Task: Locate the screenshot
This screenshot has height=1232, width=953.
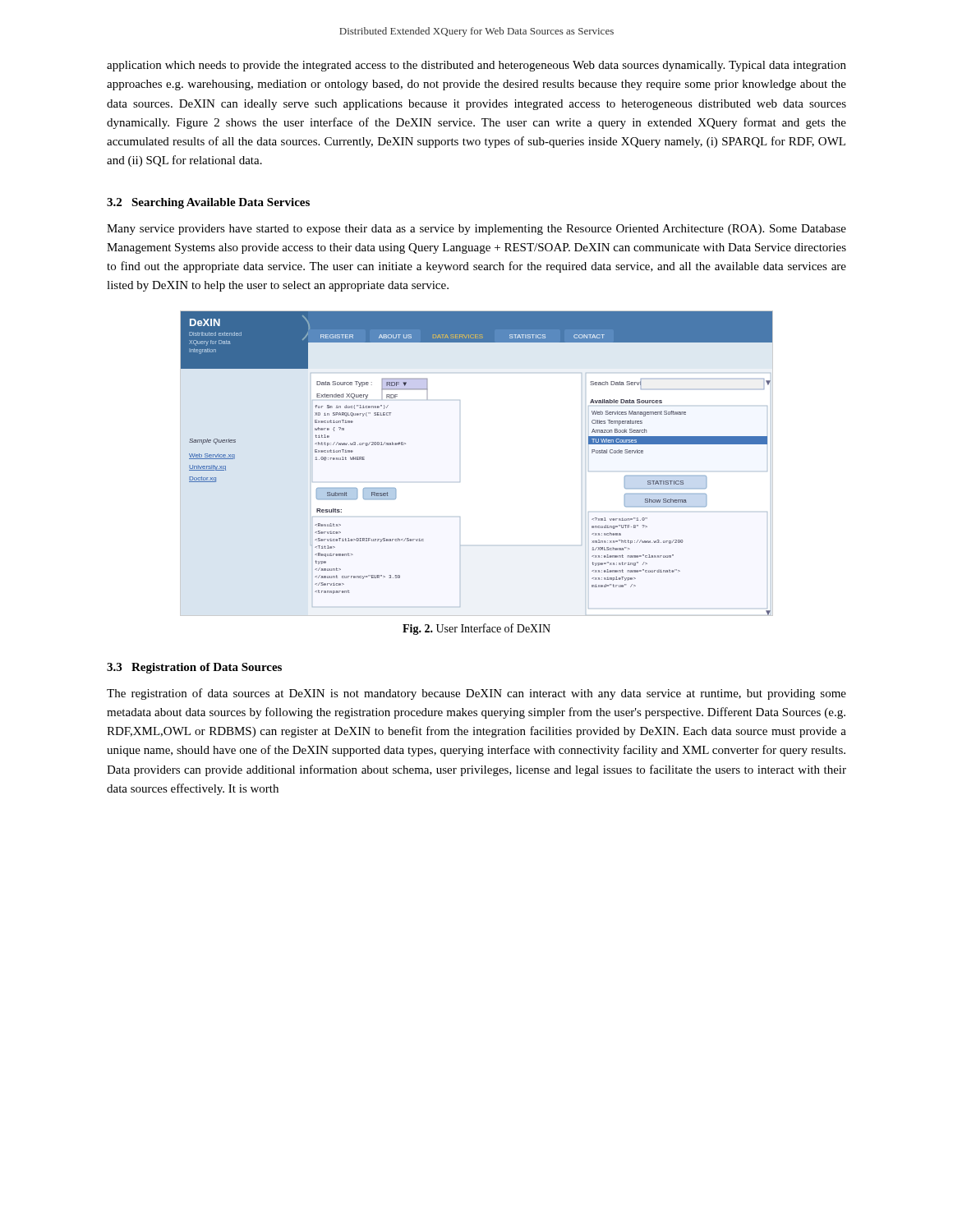Action: click(x=476, y=464)
